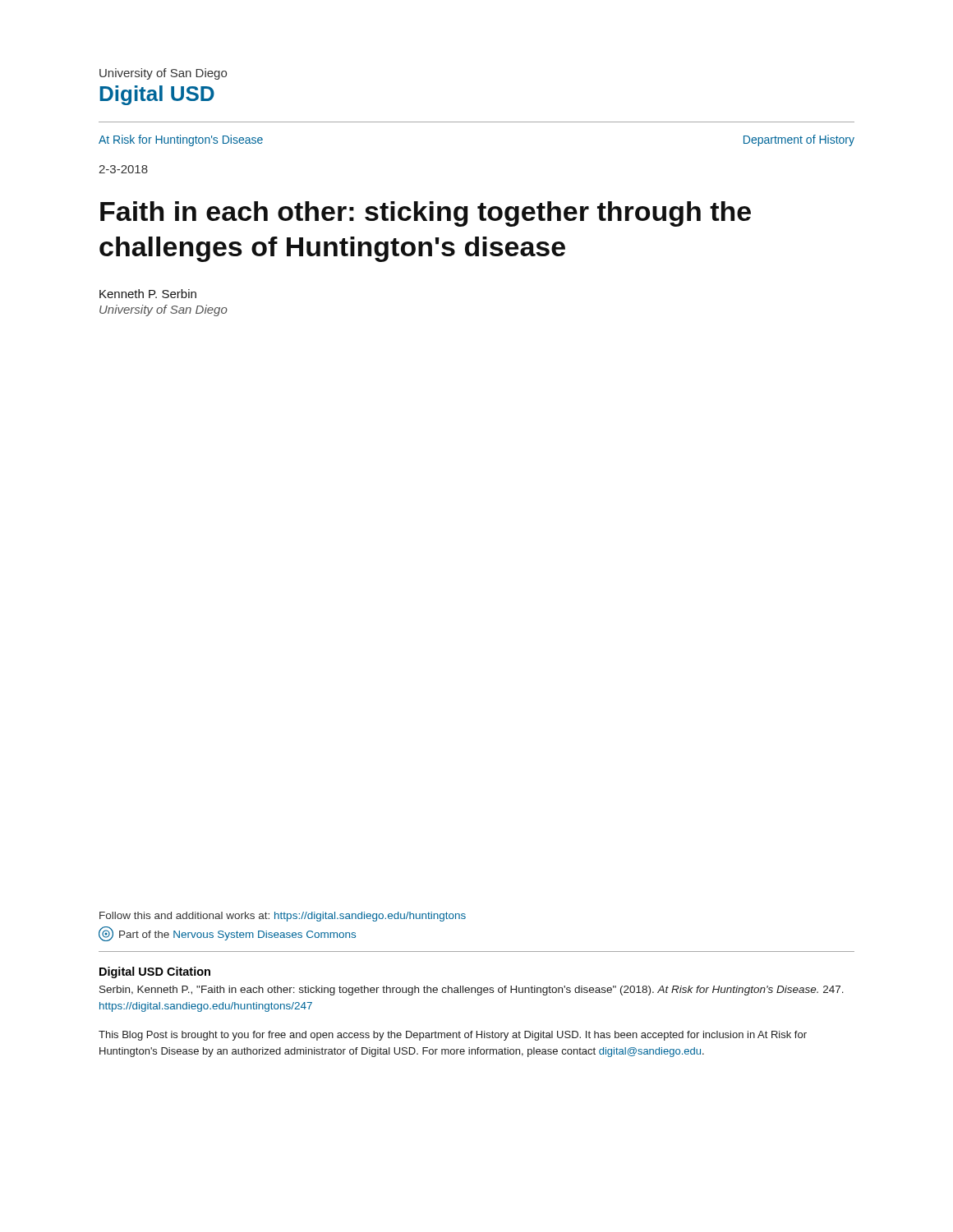Locate the text containing "Kenneth P. Serbin"
Viewport: 953px width, 1232px height.
tap(148, 294)
